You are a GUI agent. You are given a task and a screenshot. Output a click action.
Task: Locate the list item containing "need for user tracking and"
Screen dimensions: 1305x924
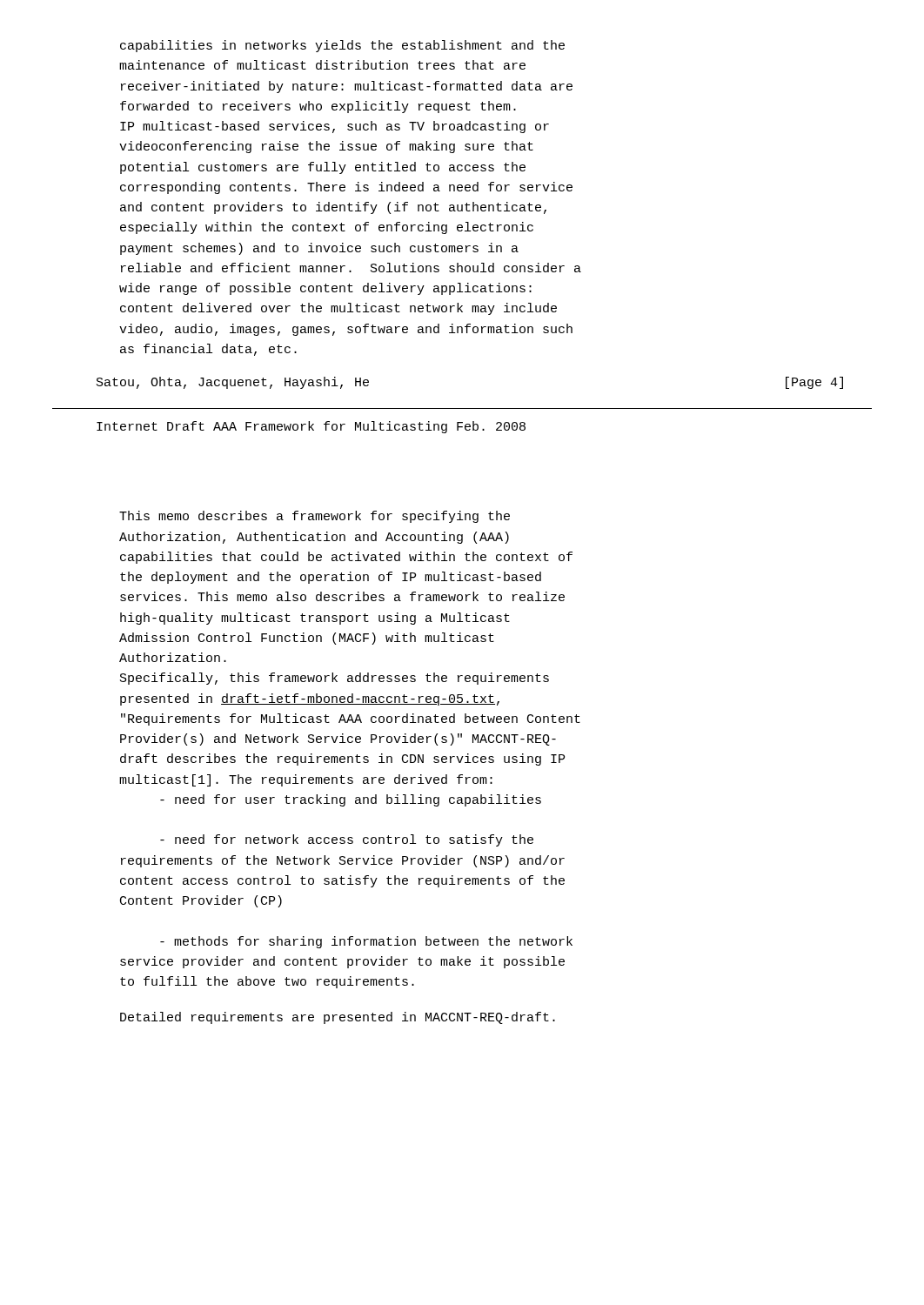tap(319, 801)
